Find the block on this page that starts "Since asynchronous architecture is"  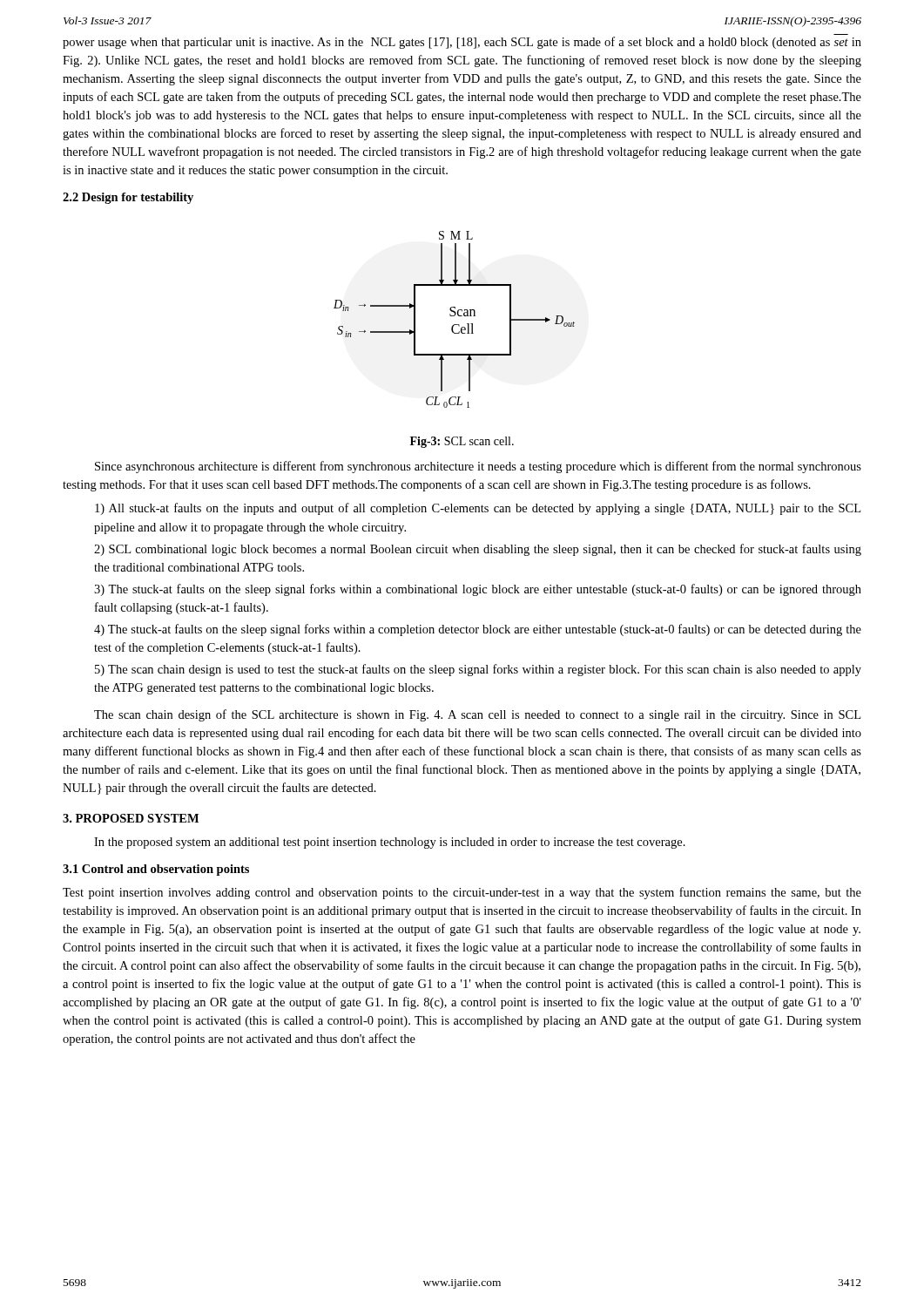coord(462,476)
